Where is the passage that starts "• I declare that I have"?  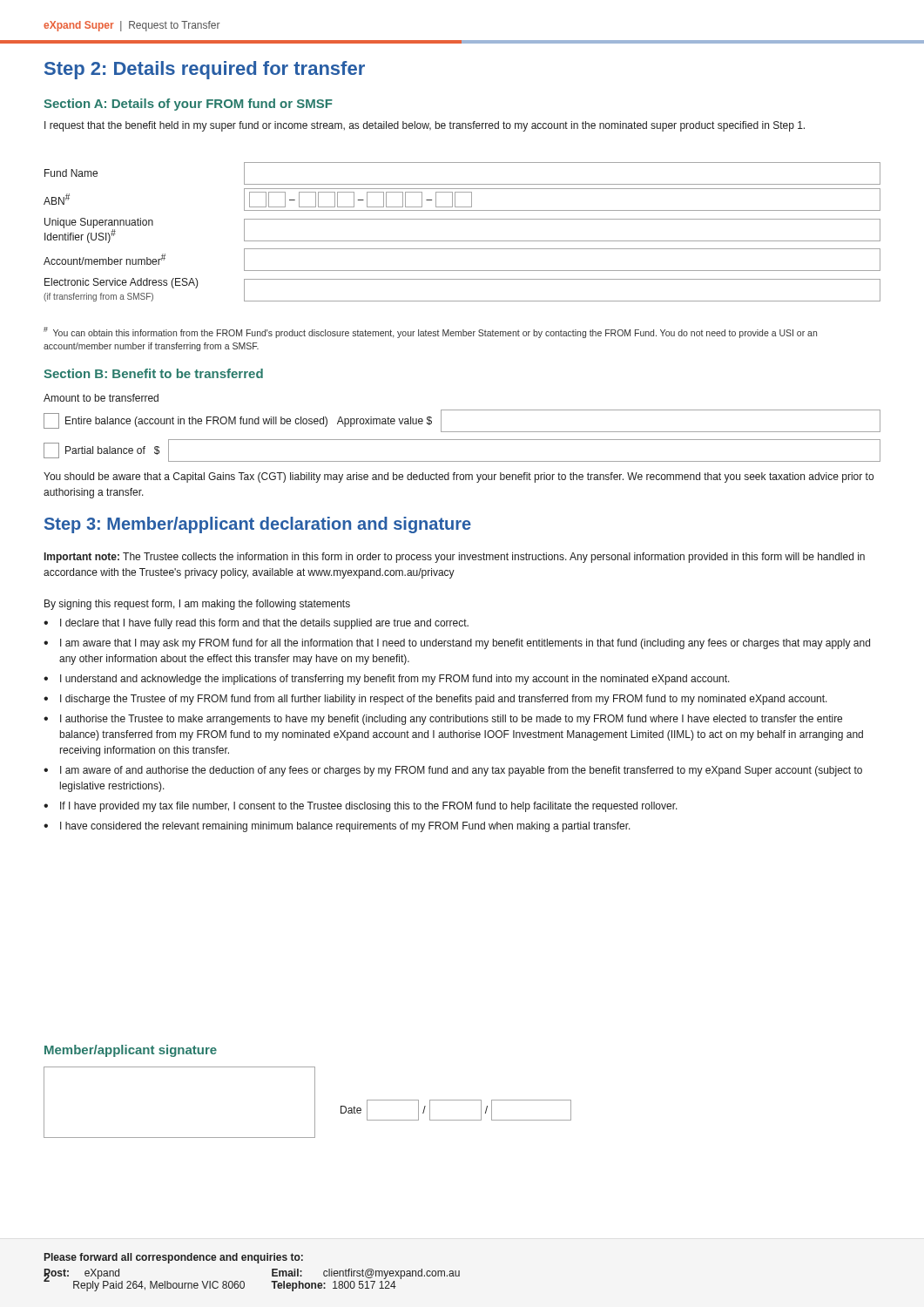256,623
